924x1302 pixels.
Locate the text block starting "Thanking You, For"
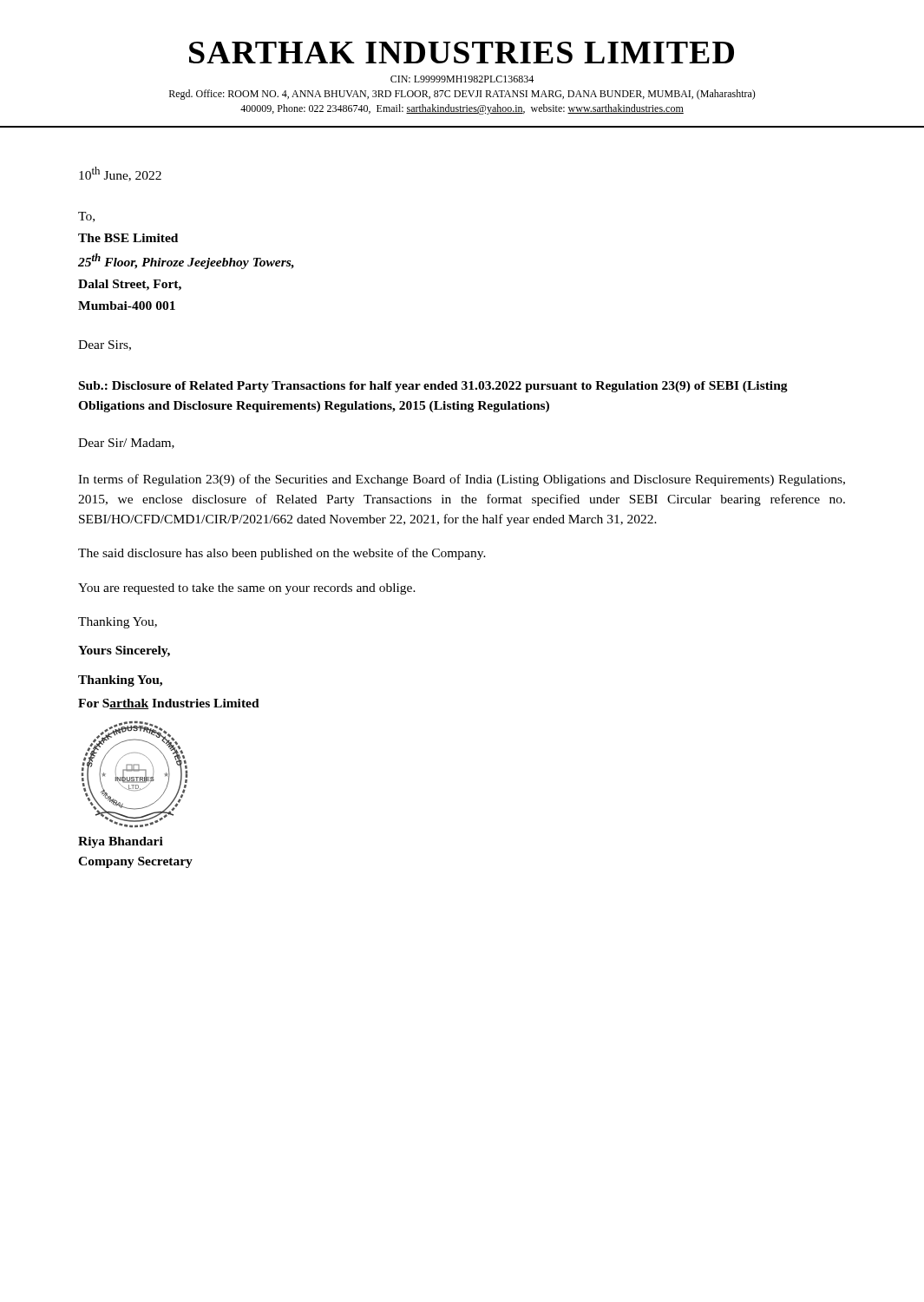point(169,691)
